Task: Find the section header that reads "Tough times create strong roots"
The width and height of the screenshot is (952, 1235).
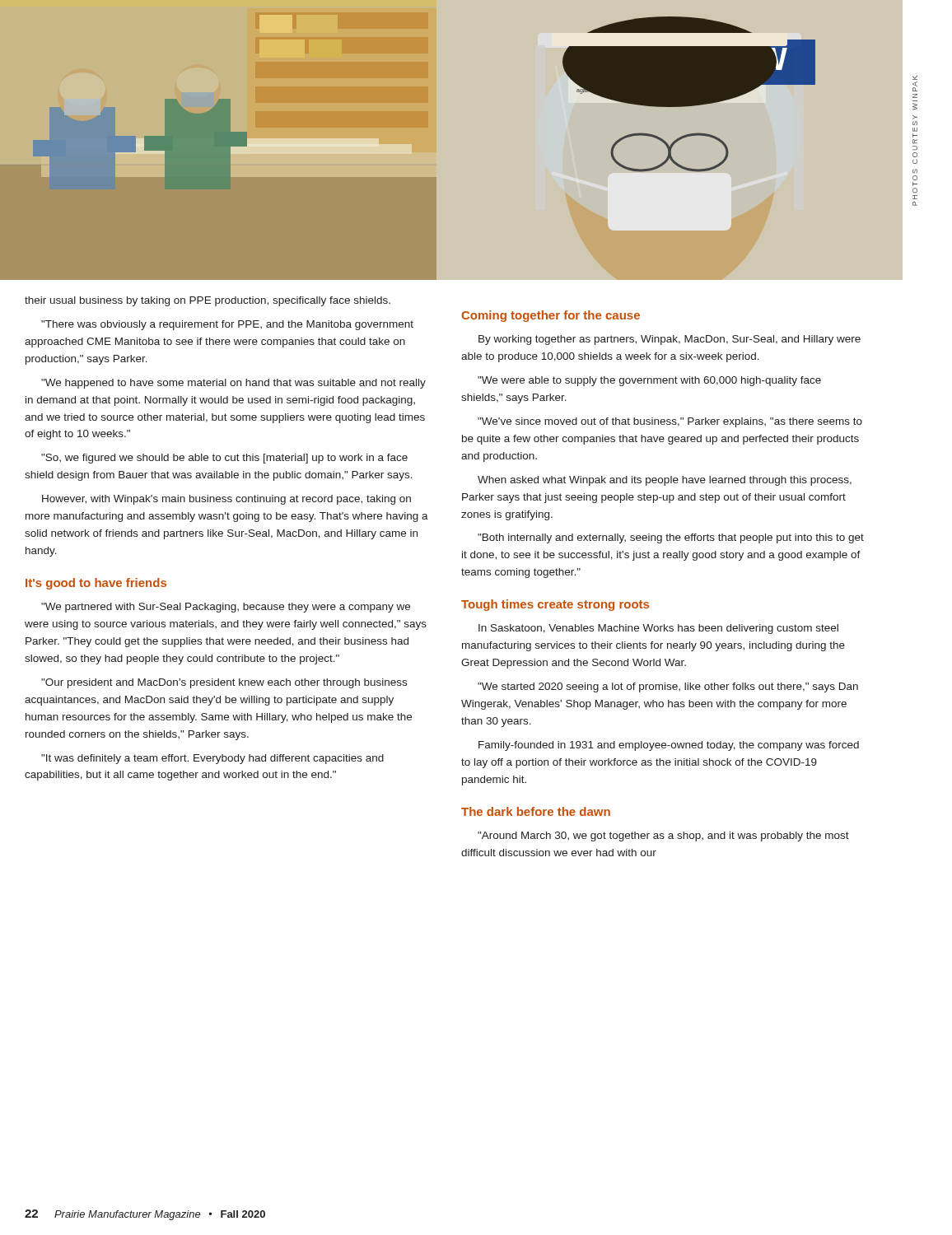Action: 555,605
